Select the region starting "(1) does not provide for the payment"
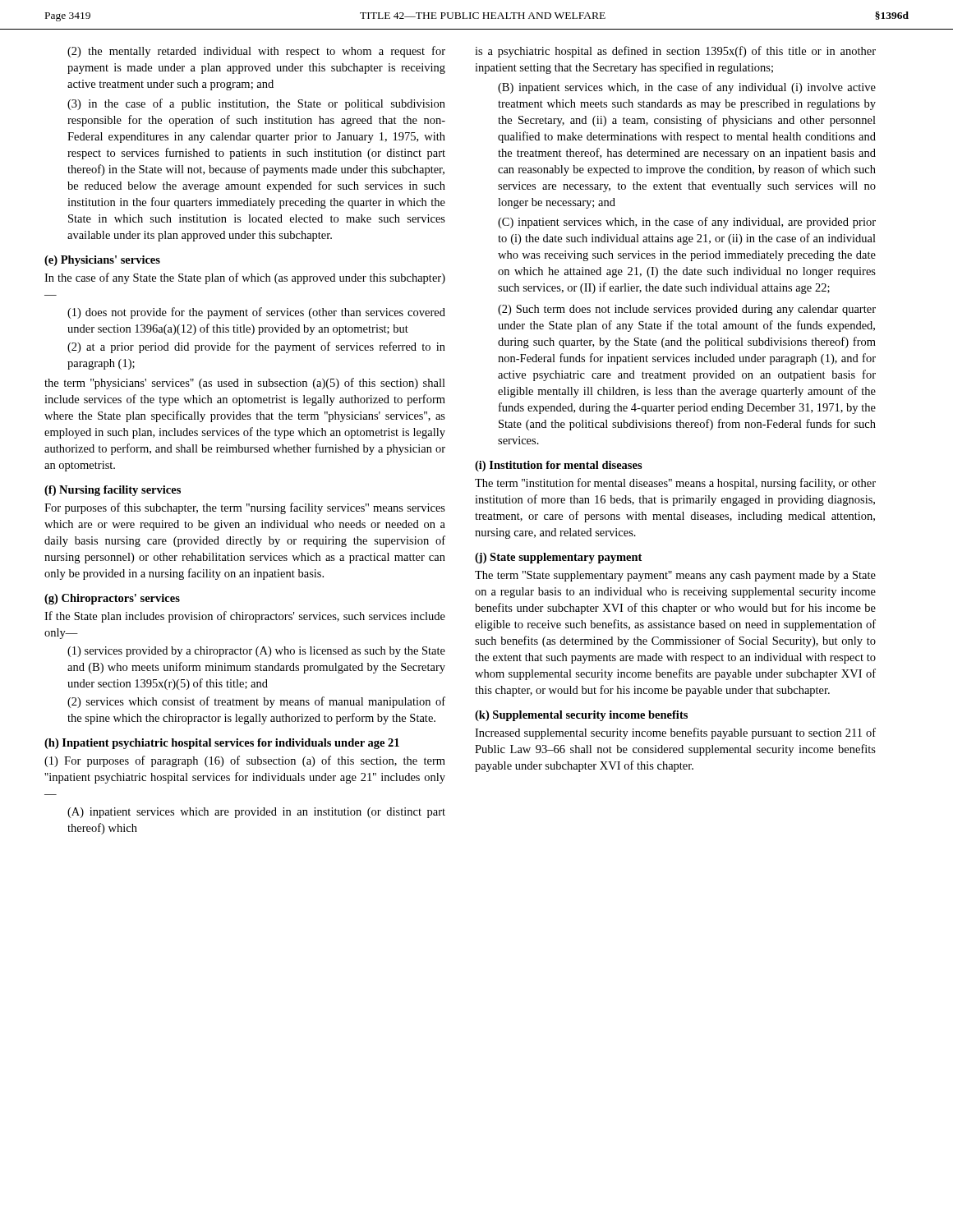 [x=245, y=320]
